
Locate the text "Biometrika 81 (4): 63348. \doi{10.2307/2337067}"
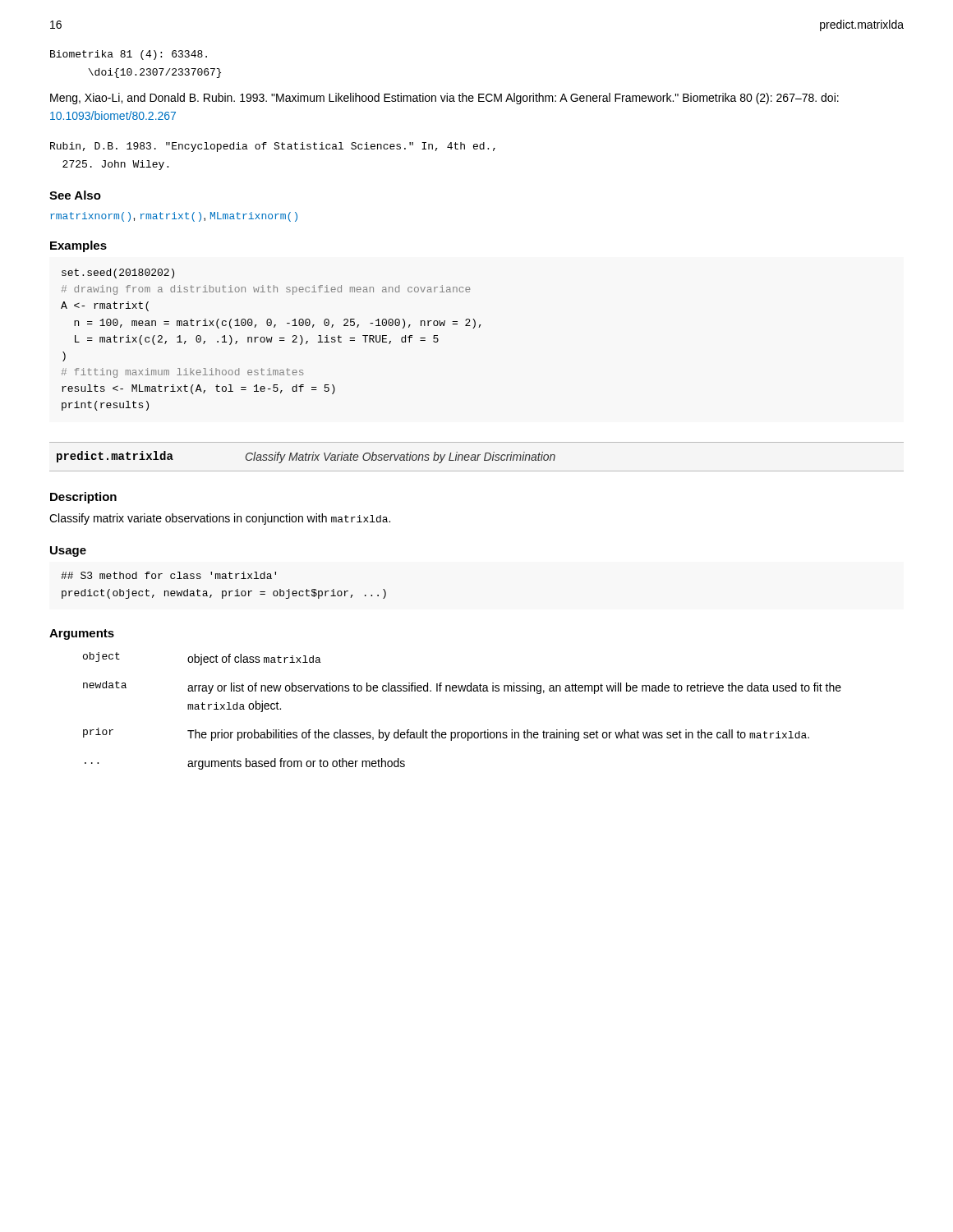click(136, 64)
